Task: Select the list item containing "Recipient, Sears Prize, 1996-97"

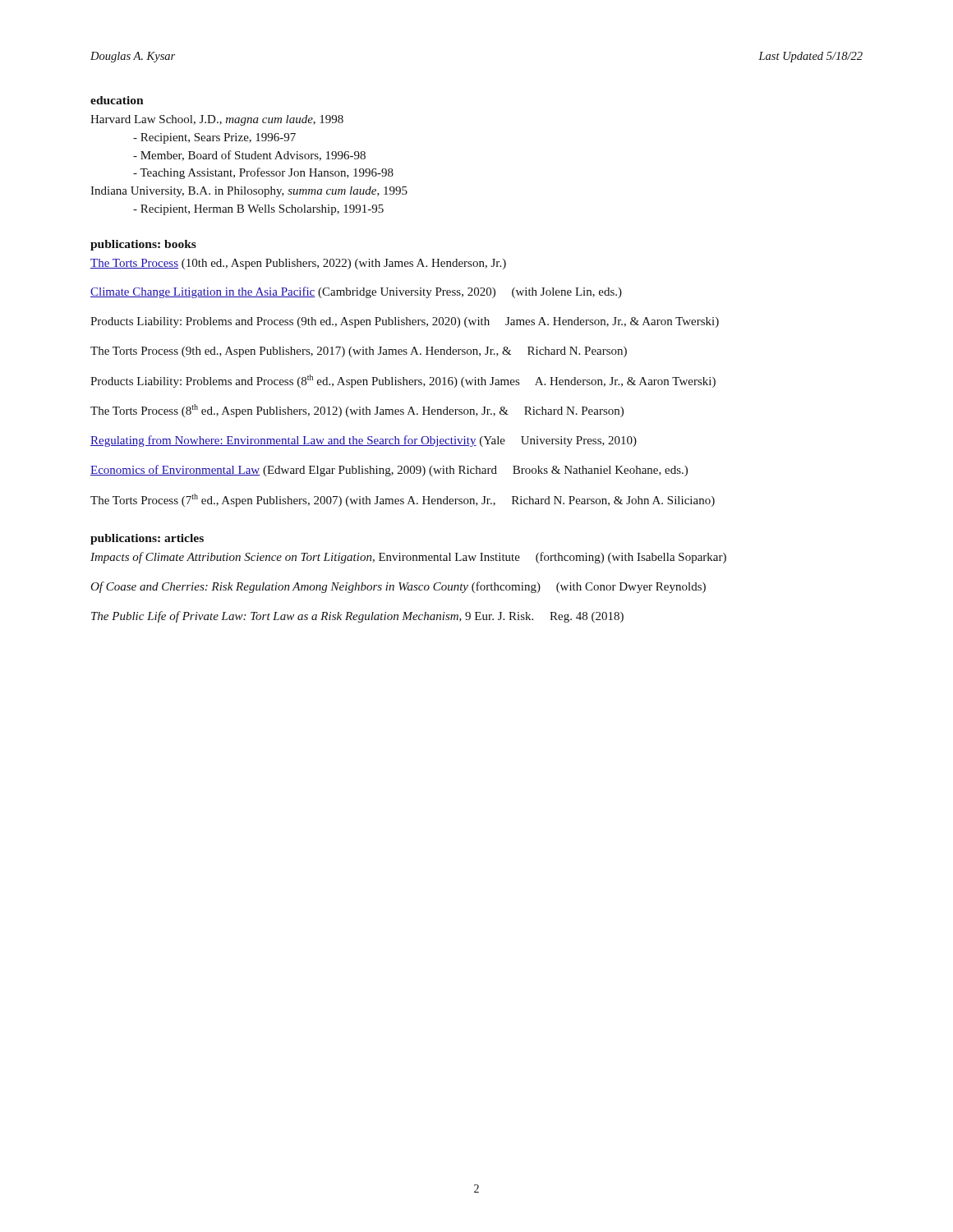Action: pyautogui.click(x=215, y=137)
